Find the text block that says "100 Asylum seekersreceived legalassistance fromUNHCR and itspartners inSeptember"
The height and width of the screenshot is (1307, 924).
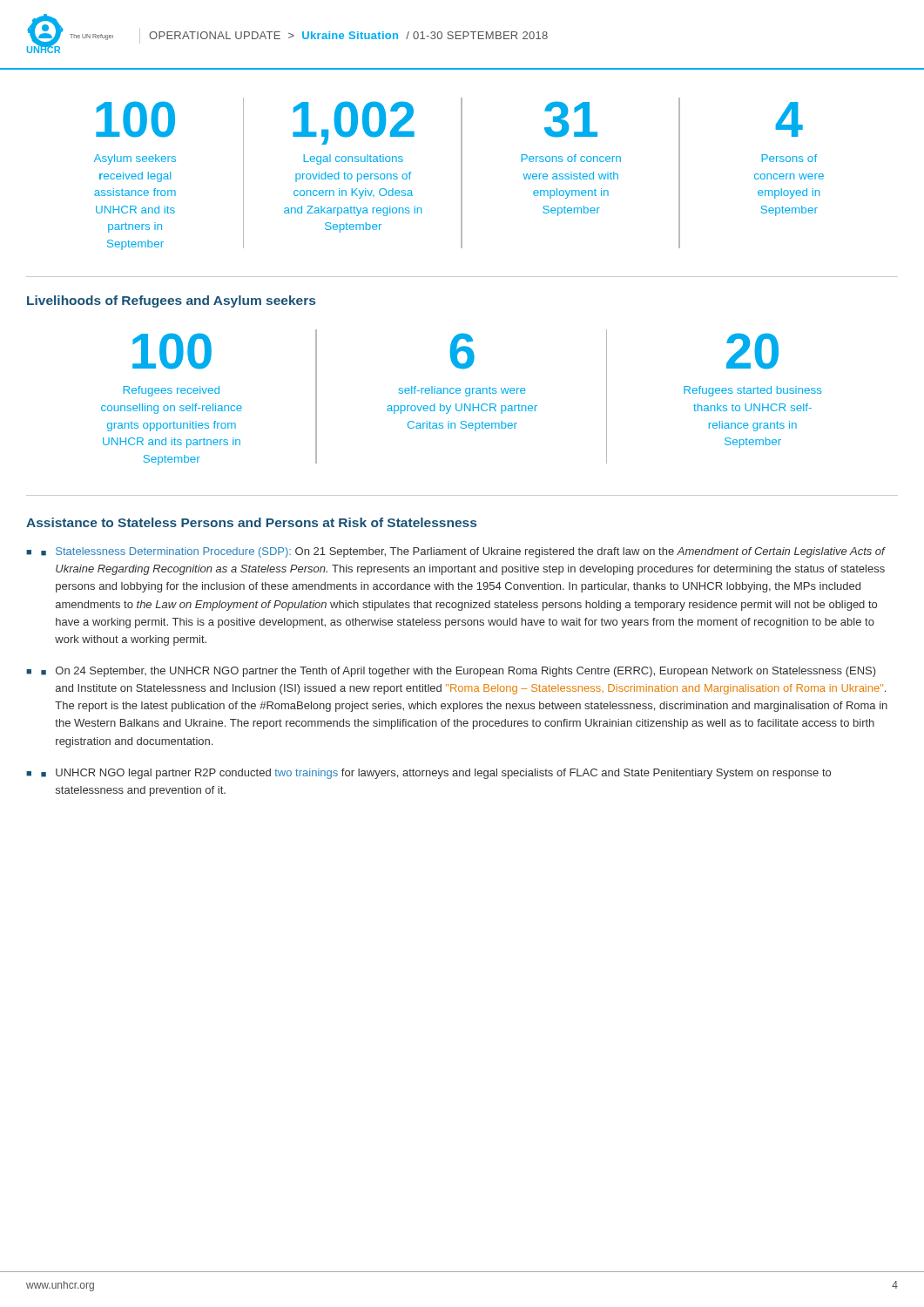point(462,173)
